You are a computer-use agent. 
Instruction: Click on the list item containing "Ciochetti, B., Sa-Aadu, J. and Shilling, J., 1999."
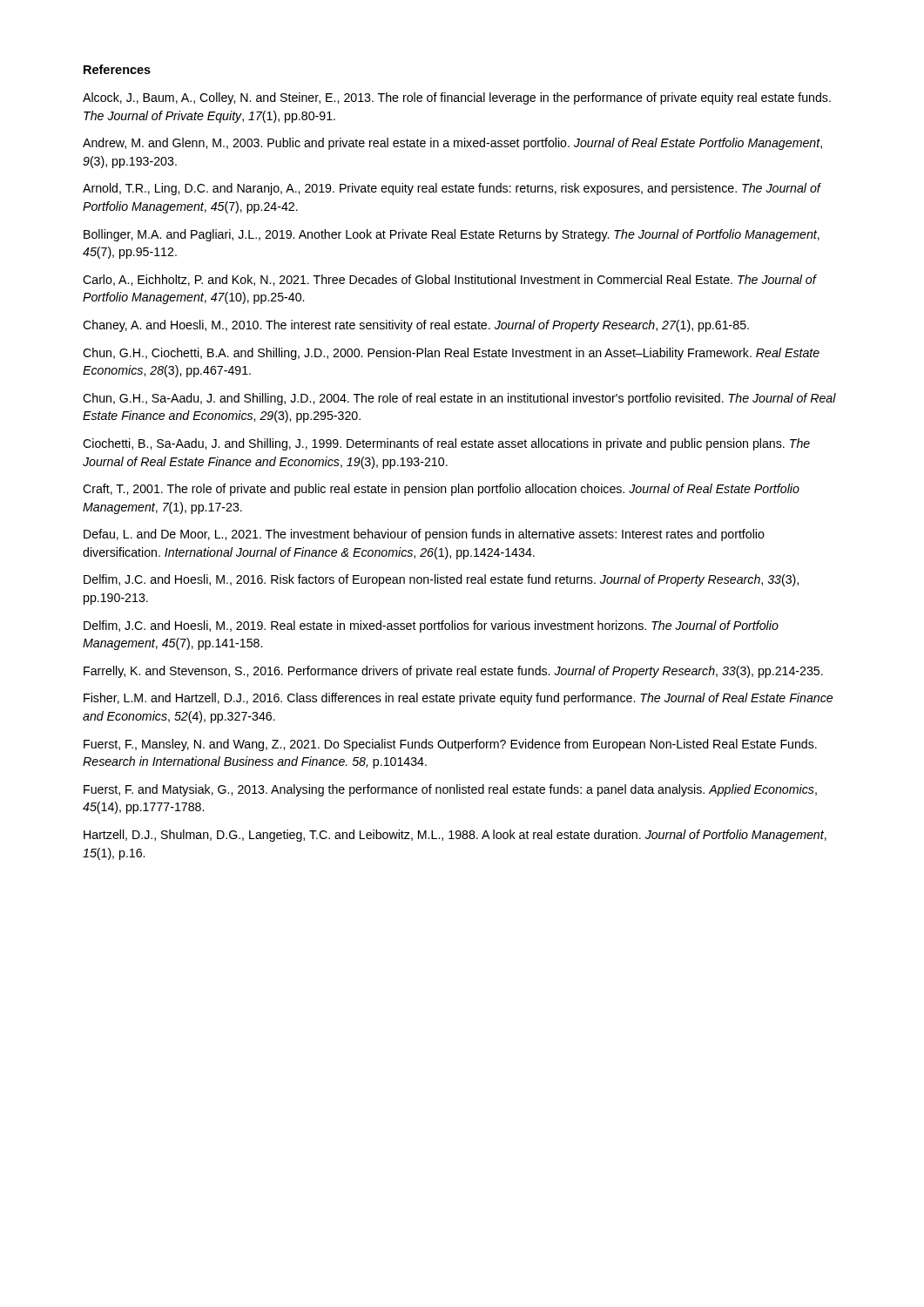(446, 452)
